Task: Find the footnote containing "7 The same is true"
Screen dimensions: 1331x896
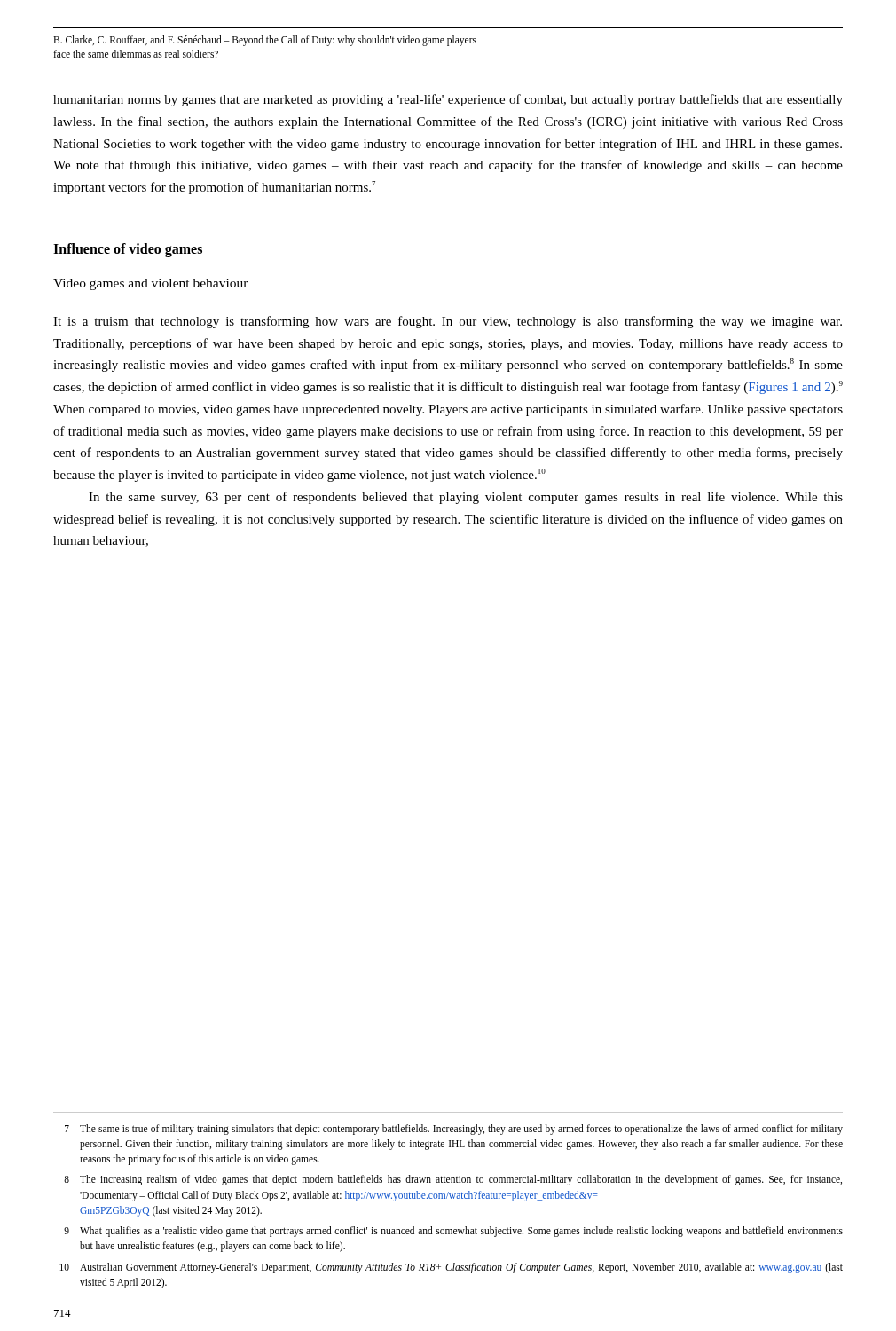Action: pos(448,1144)
